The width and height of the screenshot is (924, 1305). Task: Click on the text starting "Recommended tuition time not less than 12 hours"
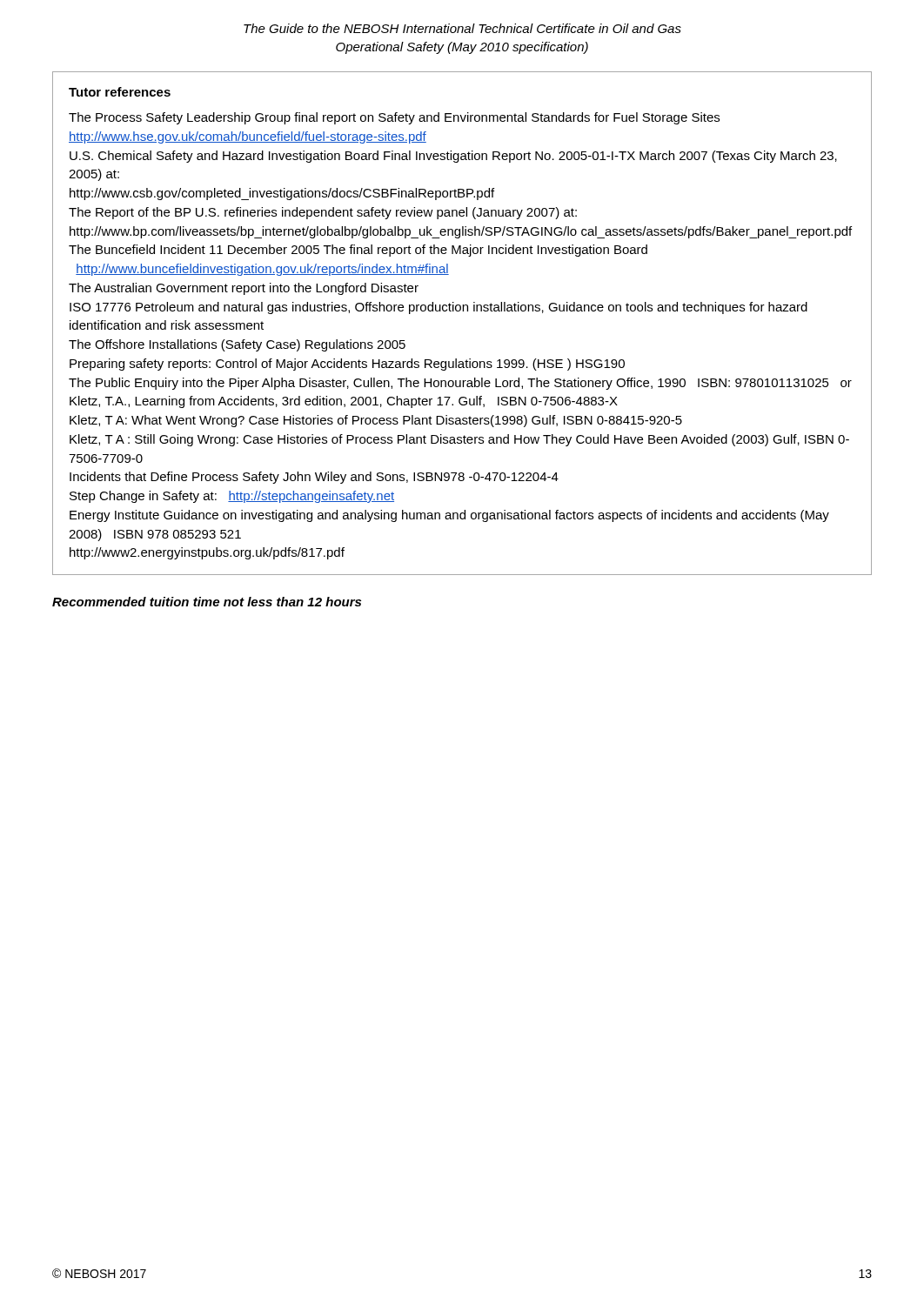(207, 602)
